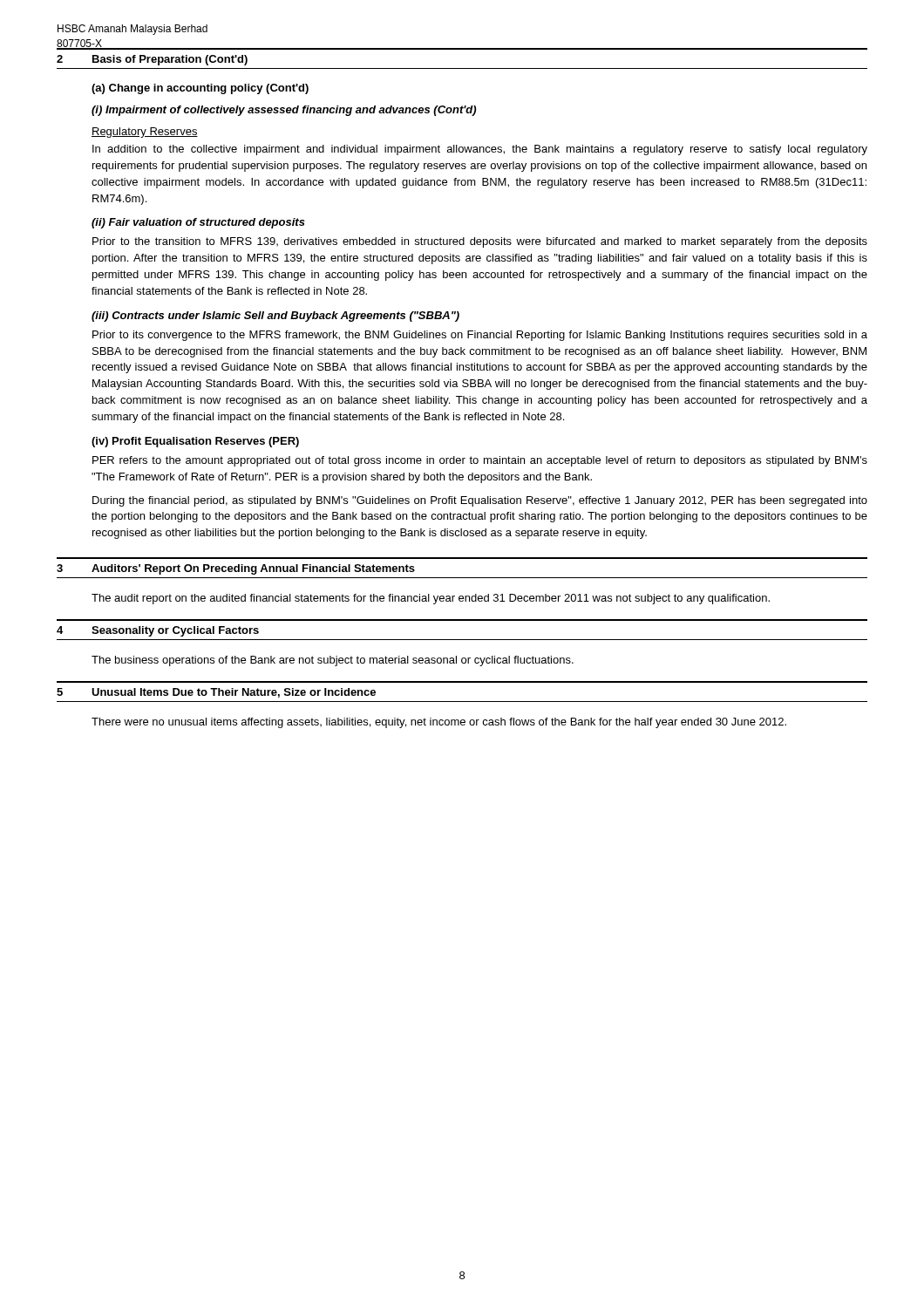Viewport: 924px width, 1308px height.
Task: Where is the section header that starts "4 Seasonality or"?
Action: click(x=462, y=629)
